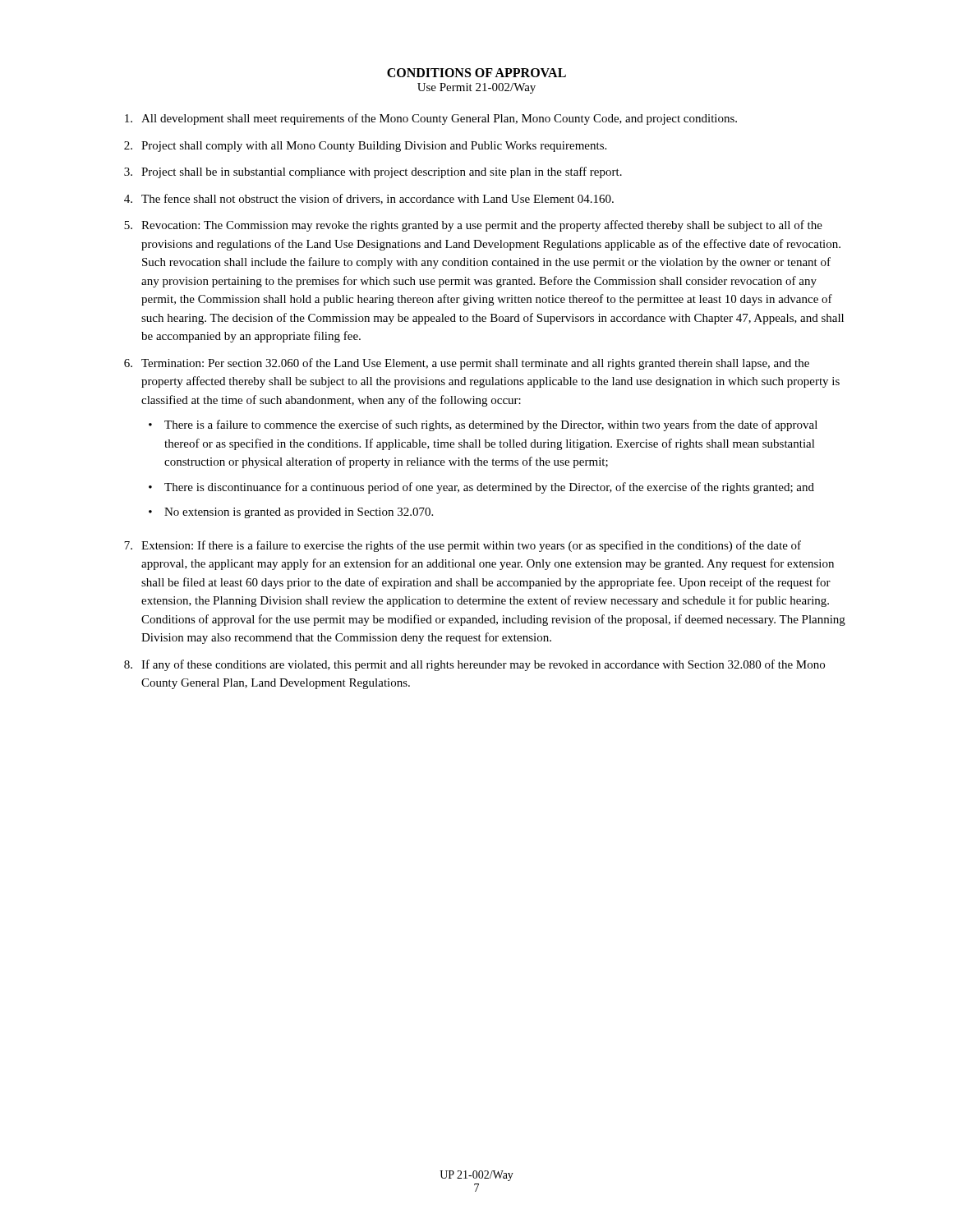
Task: Select the list item that reads "Project shall comply with all Mono"
Action: 494,145
